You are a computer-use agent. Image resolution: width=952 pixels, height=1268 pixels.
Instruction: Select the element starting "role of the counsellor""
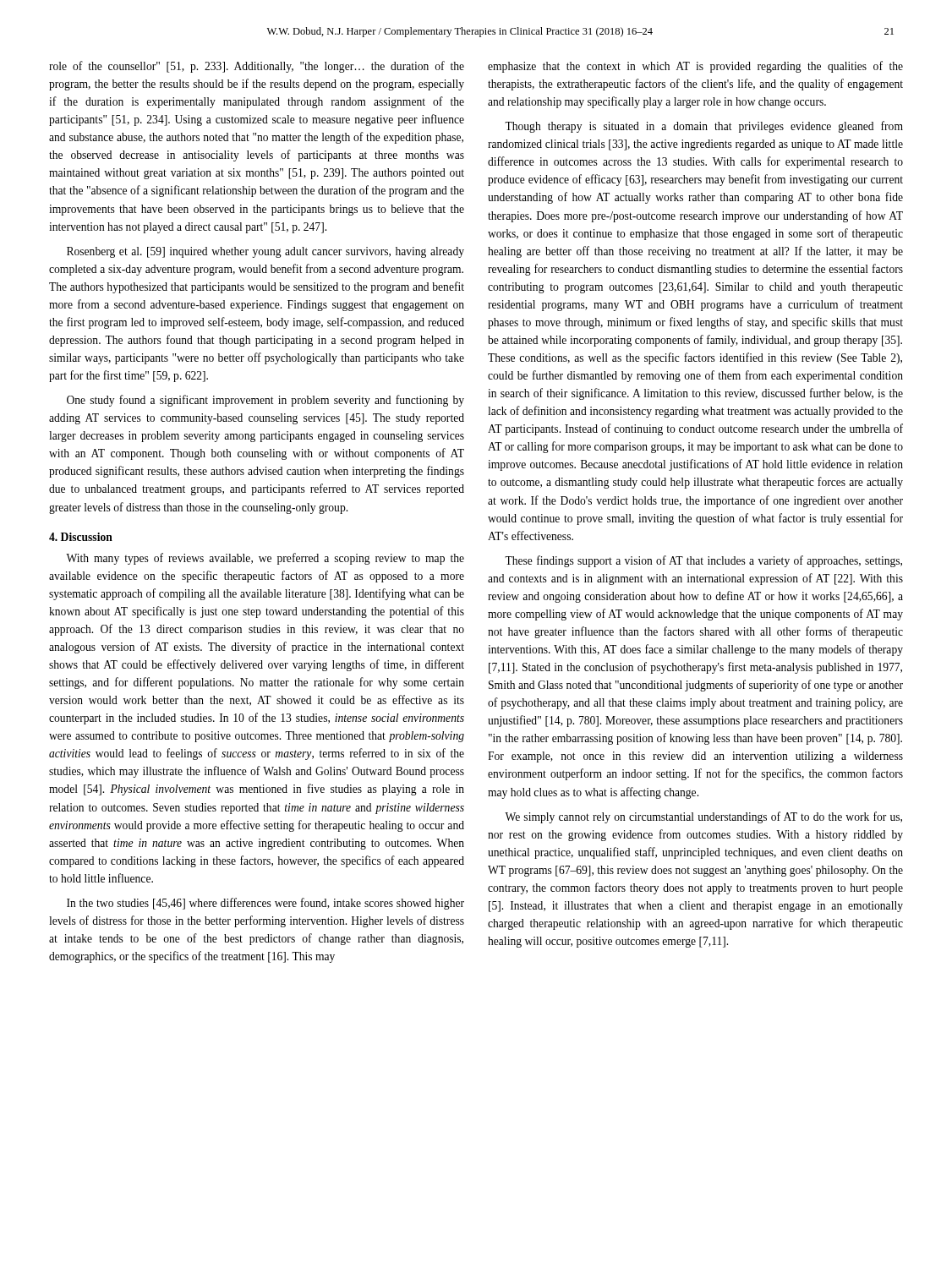[x=257, y=147]
